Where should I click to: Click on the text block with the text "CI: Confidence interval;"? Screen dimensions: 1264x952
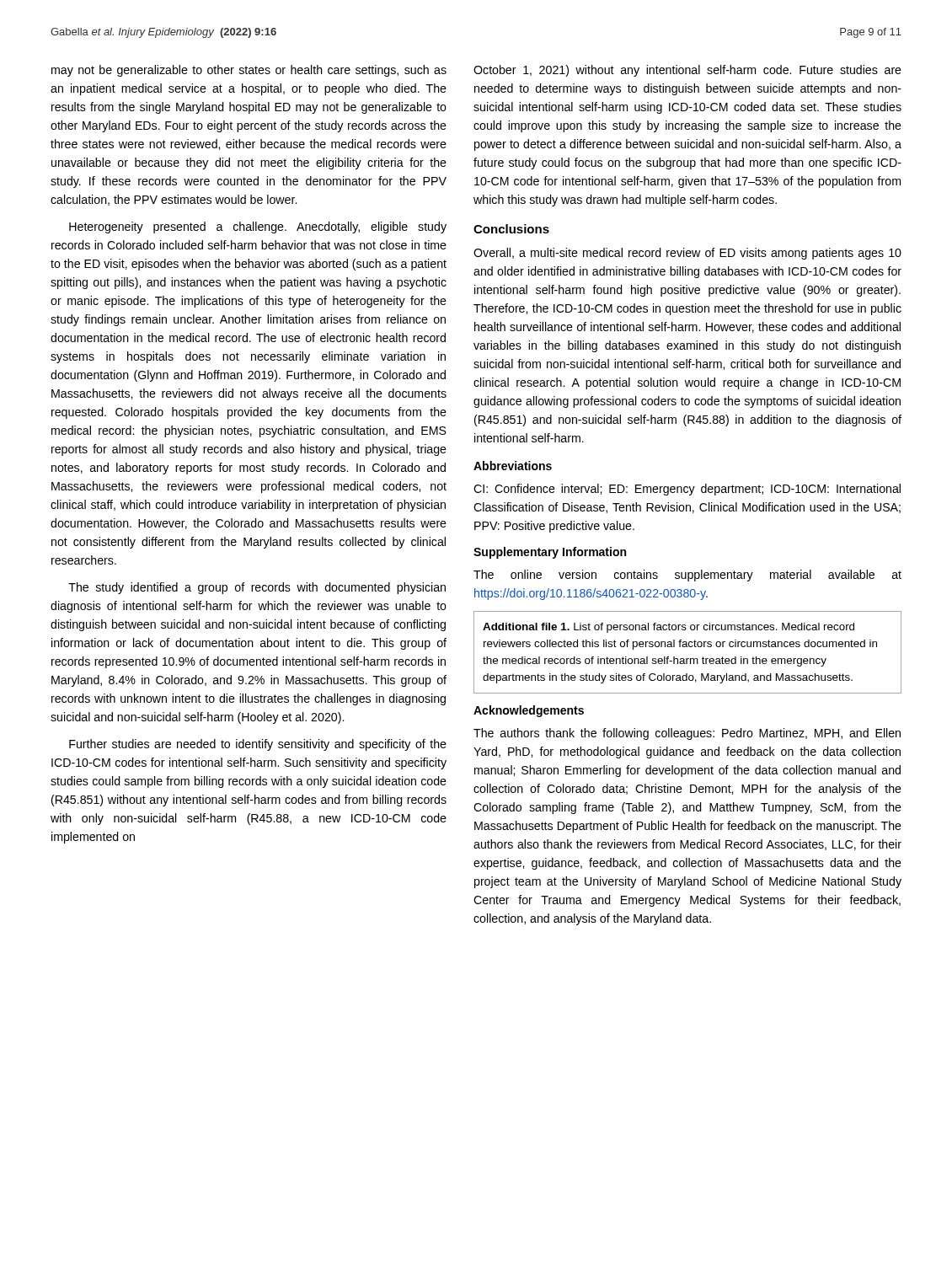(x=687, y=507)
